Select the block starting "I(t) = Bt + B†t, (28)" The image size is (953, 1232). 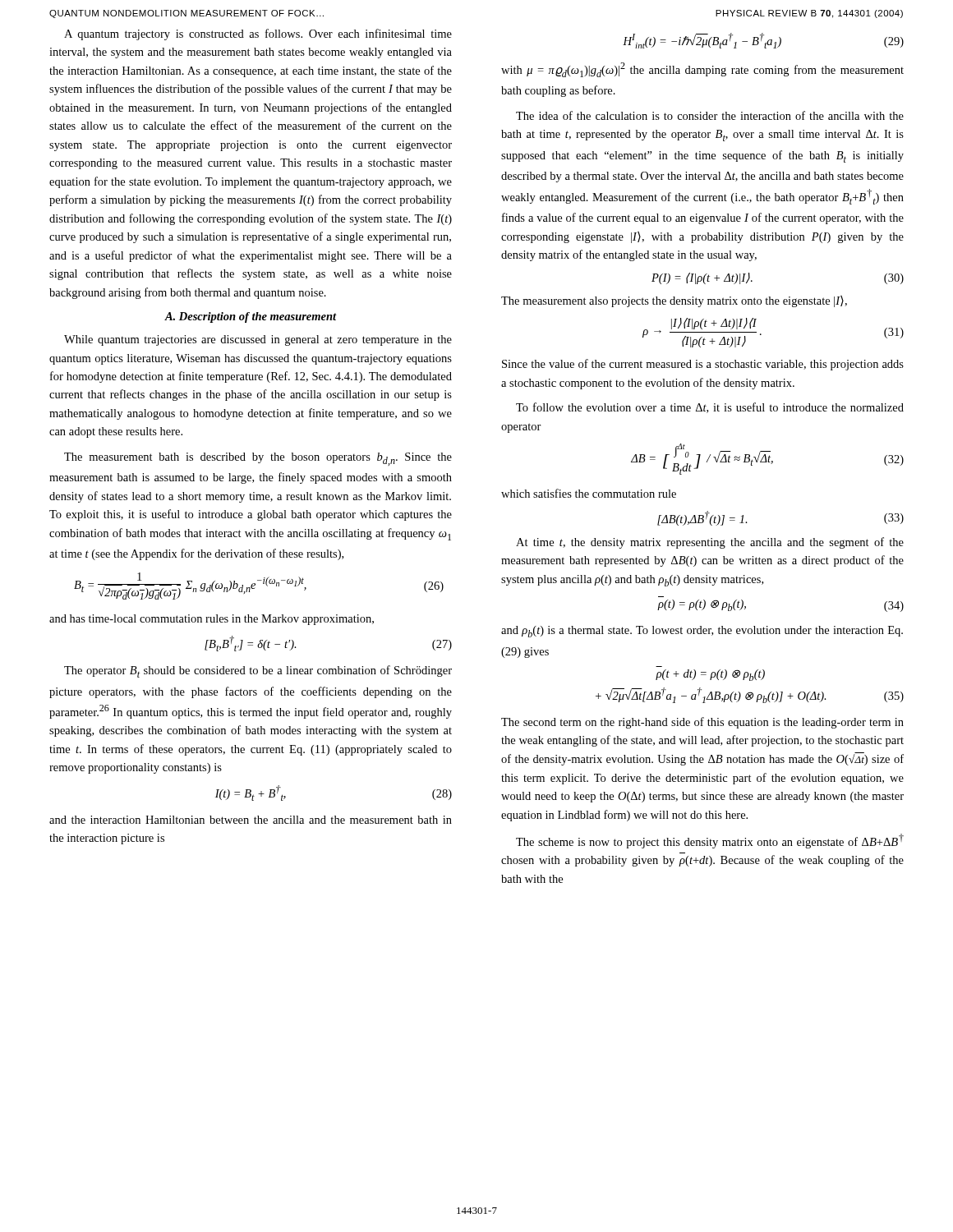(251, 794)
